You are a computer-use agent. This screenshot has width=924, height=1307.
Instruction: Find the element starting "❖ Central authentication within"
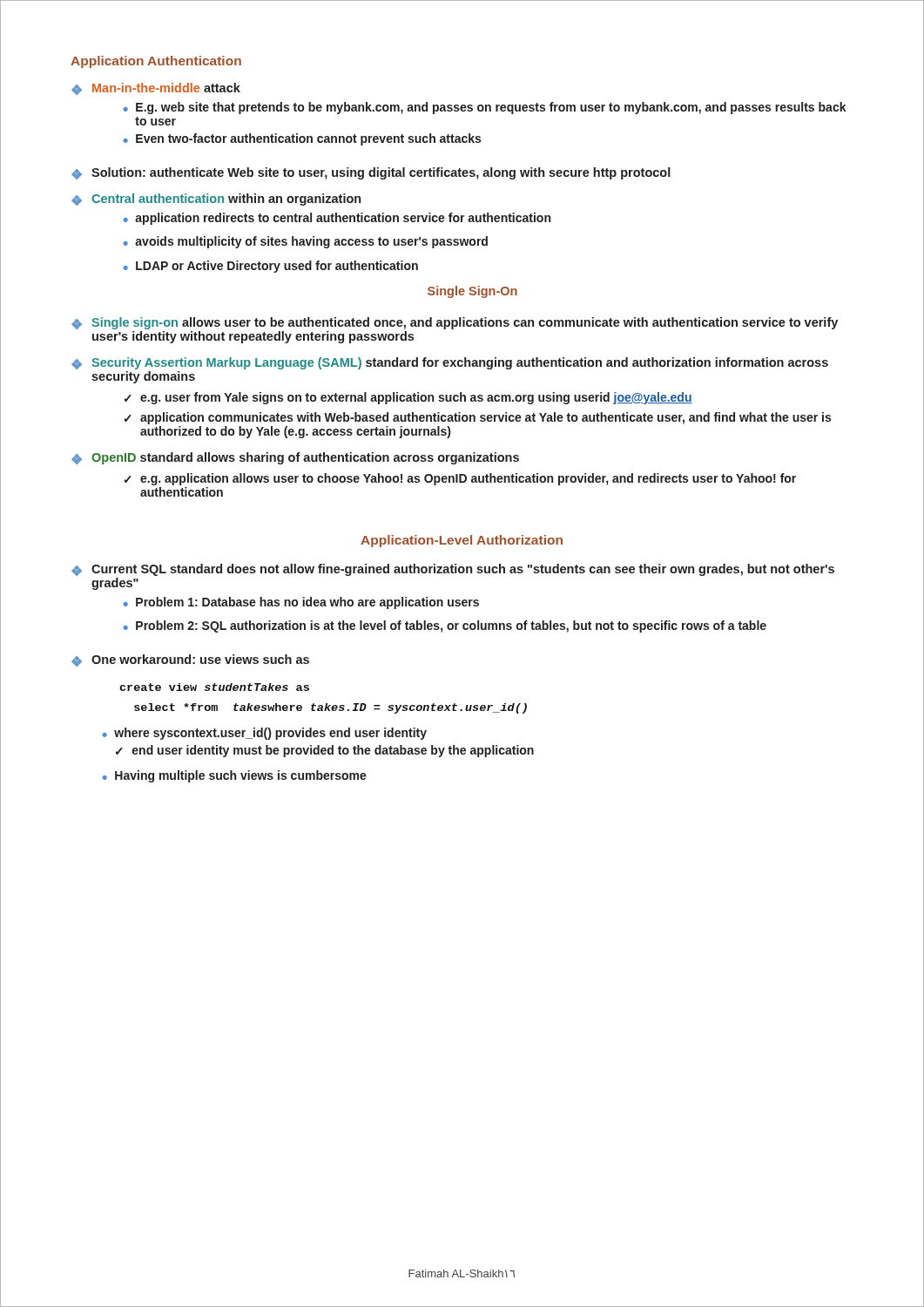462,249
